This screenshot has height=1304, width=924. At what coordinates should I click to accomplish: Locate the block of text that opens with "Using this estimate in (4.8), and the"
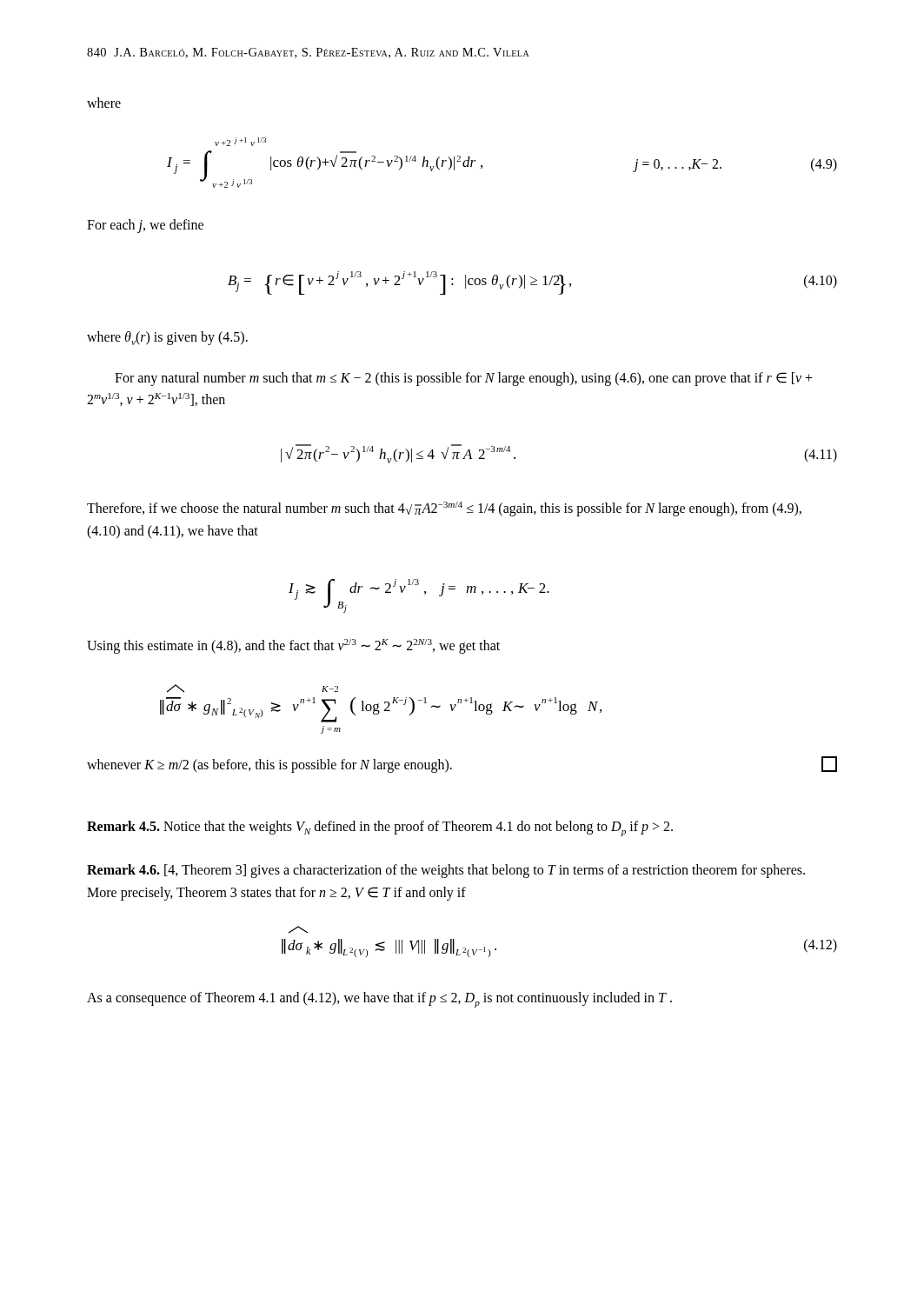point(293,644)
